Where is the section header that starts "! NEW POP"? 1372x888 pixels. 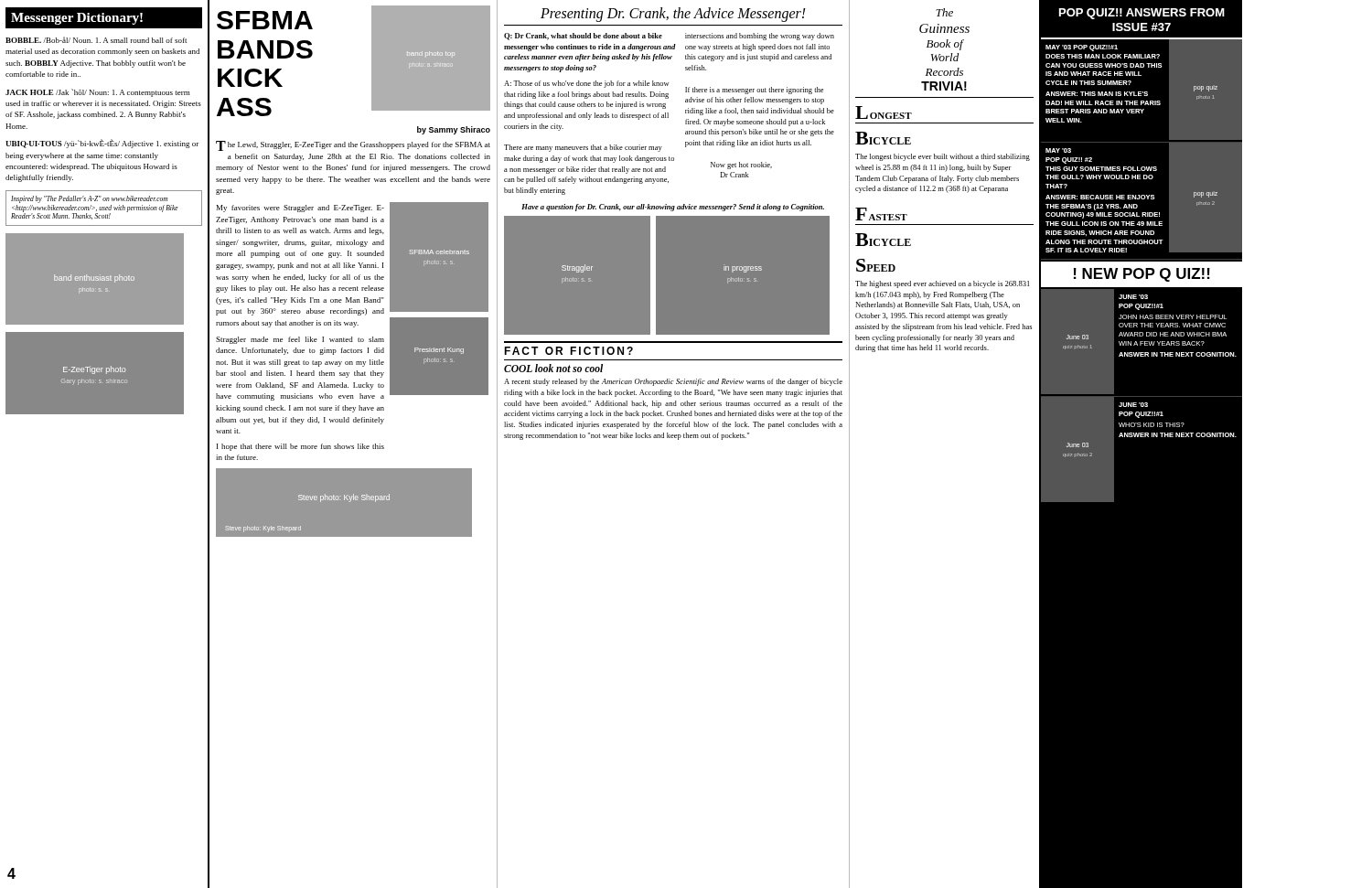pos(1142,274)
